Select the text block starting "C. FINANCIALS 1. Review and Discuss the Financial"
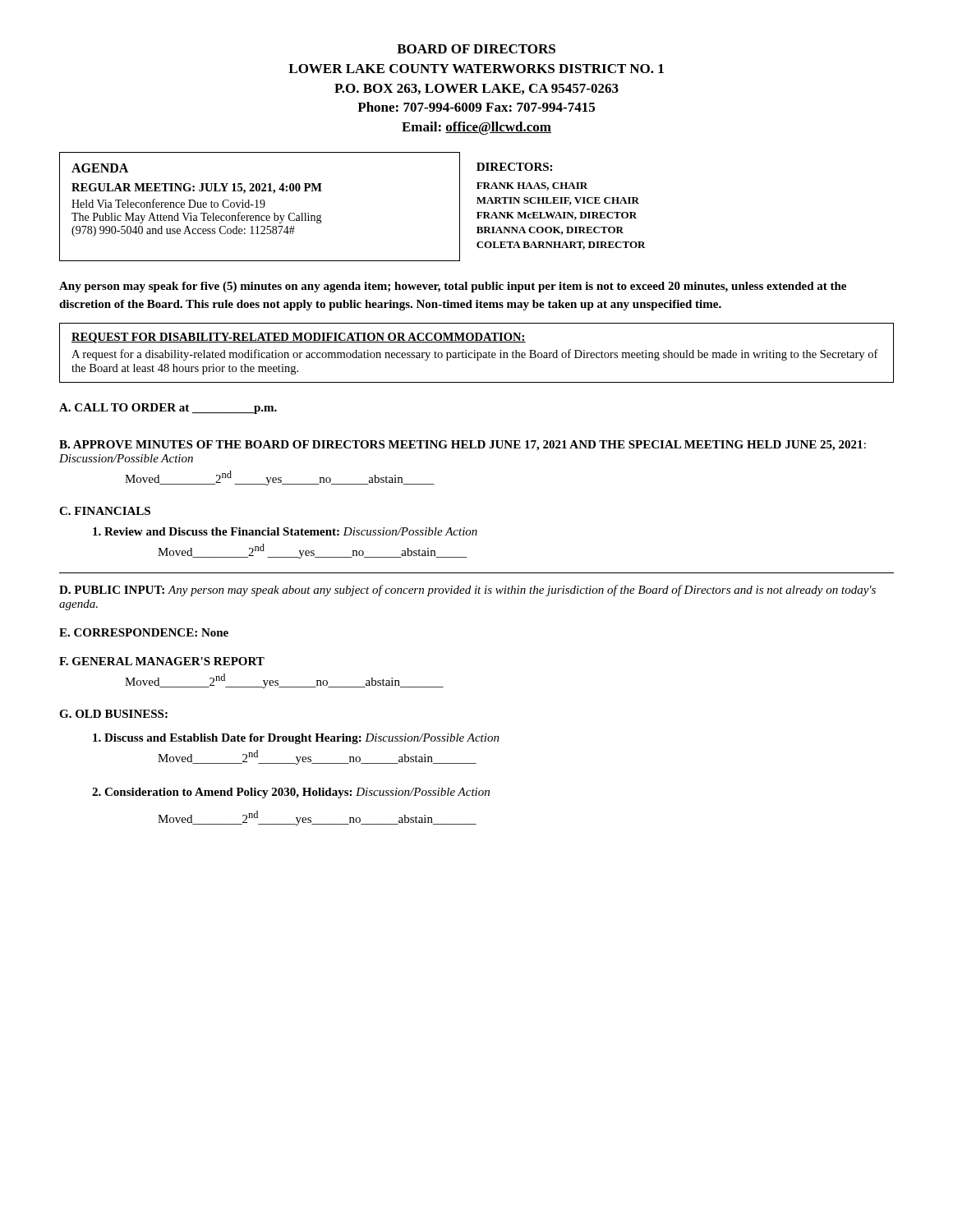 point(476,532)
